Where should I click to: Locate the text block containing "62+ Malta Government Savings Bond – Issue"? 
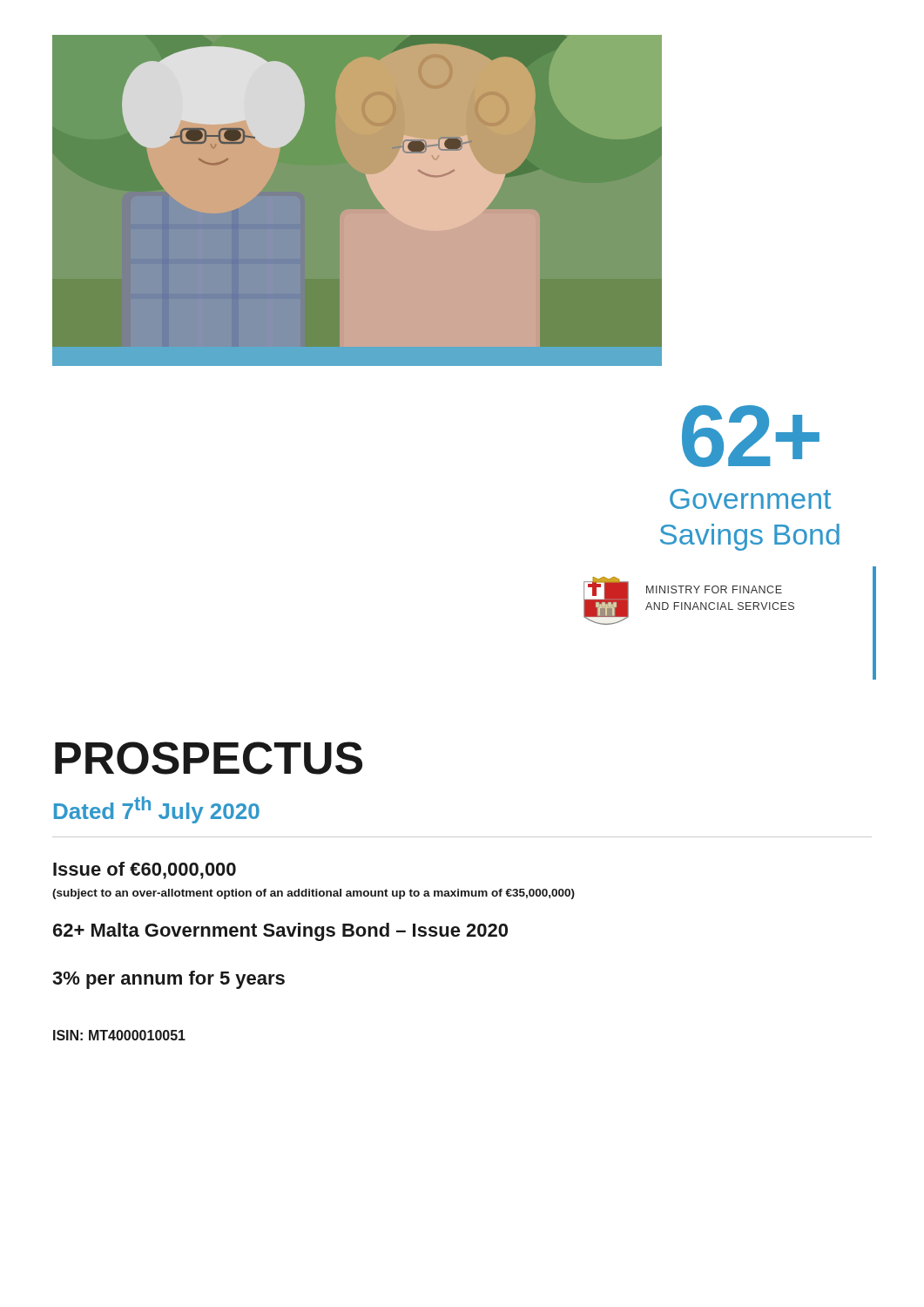tap(280, 930)
